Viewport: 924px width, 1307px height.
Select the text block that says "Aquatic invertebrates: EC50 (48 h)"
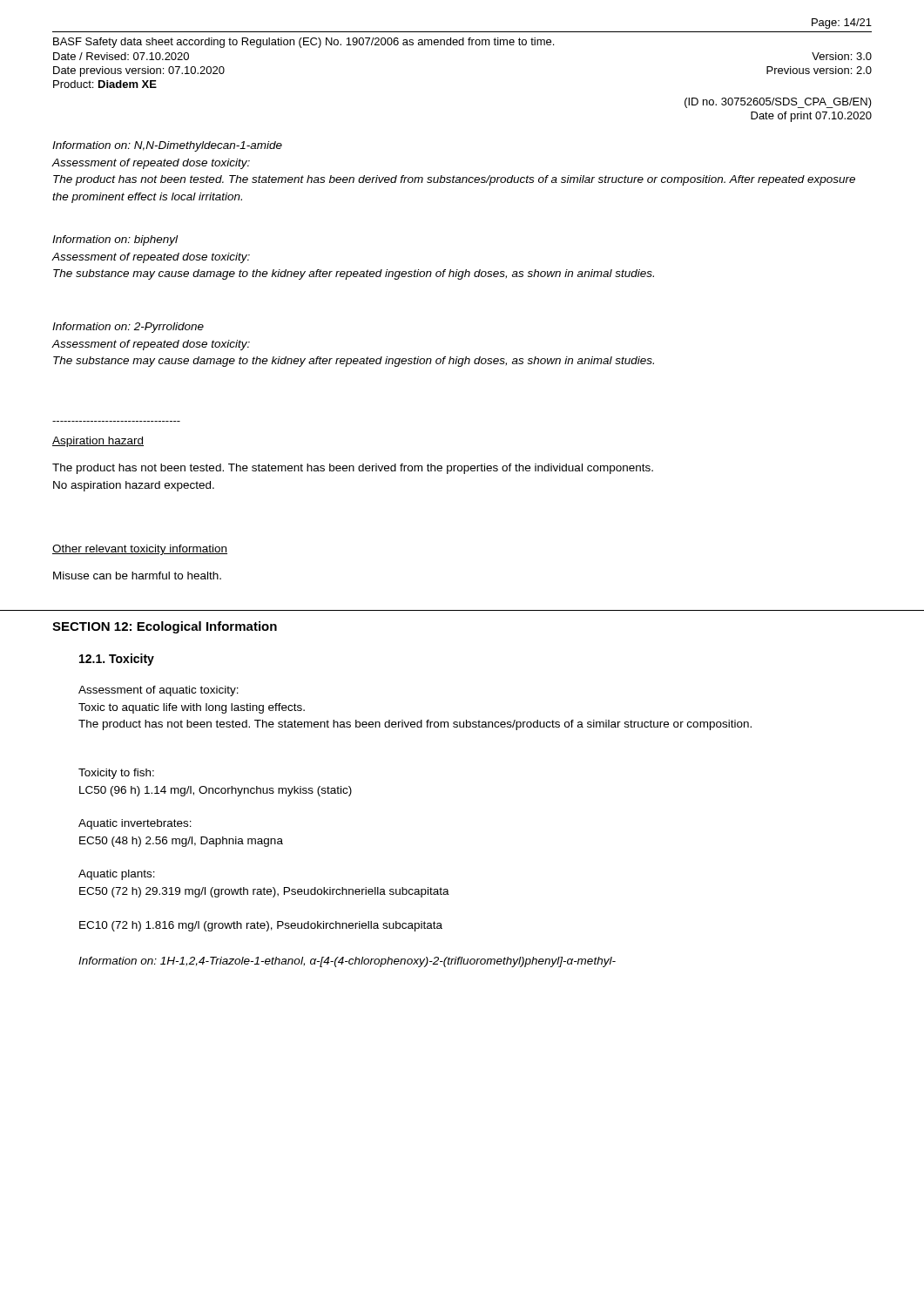pos(181,832)
